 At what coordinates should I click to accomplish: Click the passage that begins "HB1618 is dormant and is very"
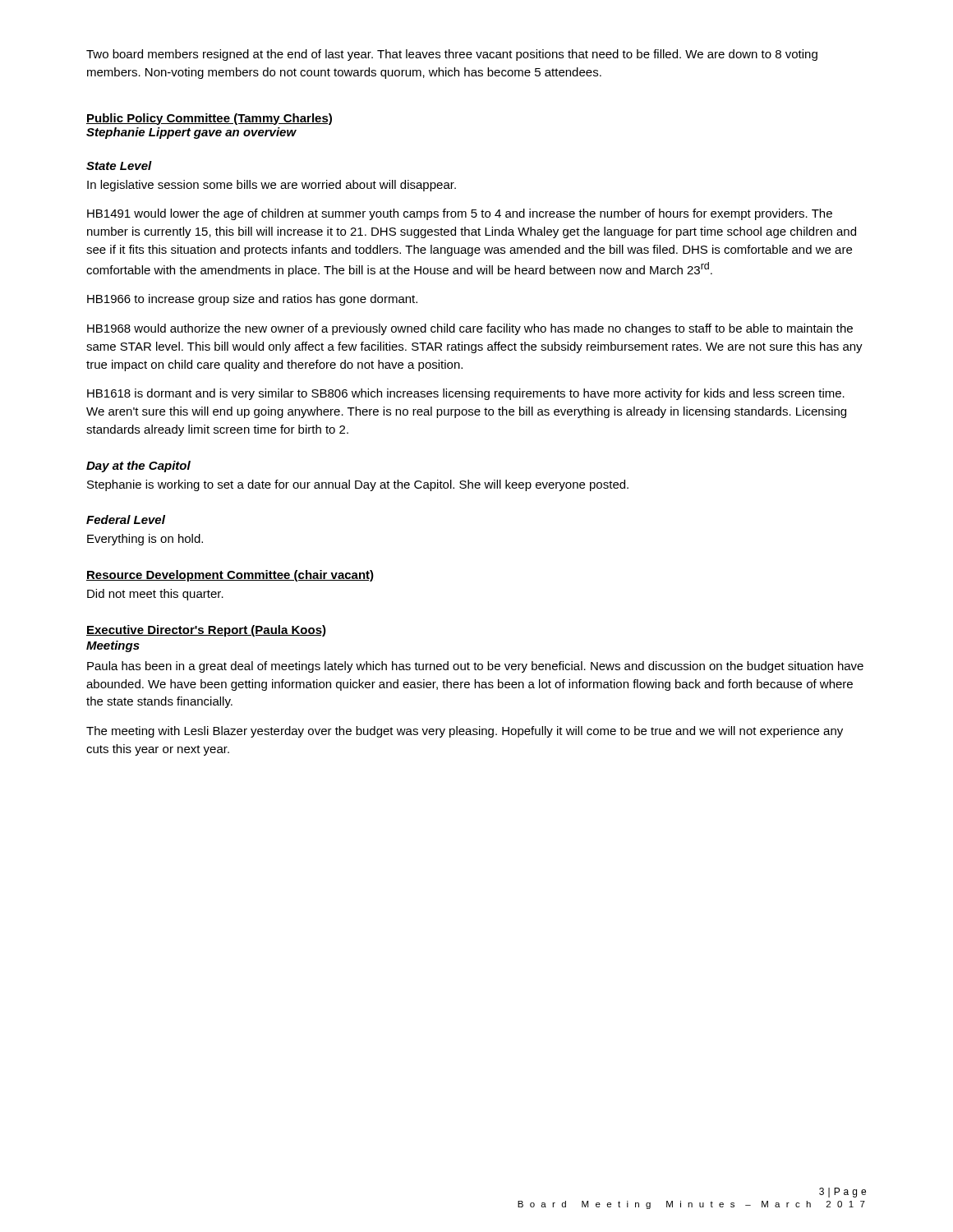476,411
